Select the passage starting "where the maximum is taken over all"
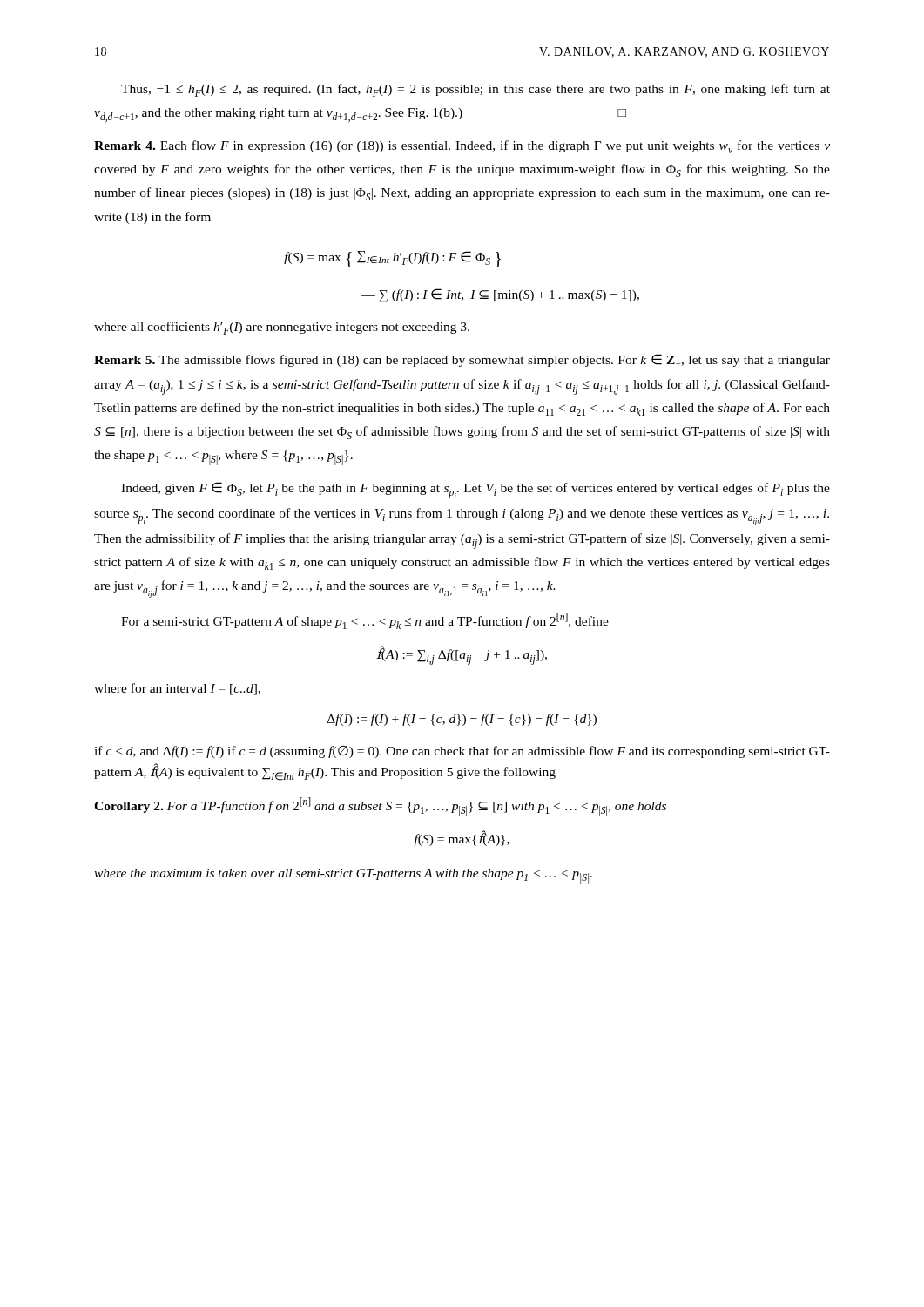Image resolution: width=924 pixels, height=1307 pixels. coord(462,875)
